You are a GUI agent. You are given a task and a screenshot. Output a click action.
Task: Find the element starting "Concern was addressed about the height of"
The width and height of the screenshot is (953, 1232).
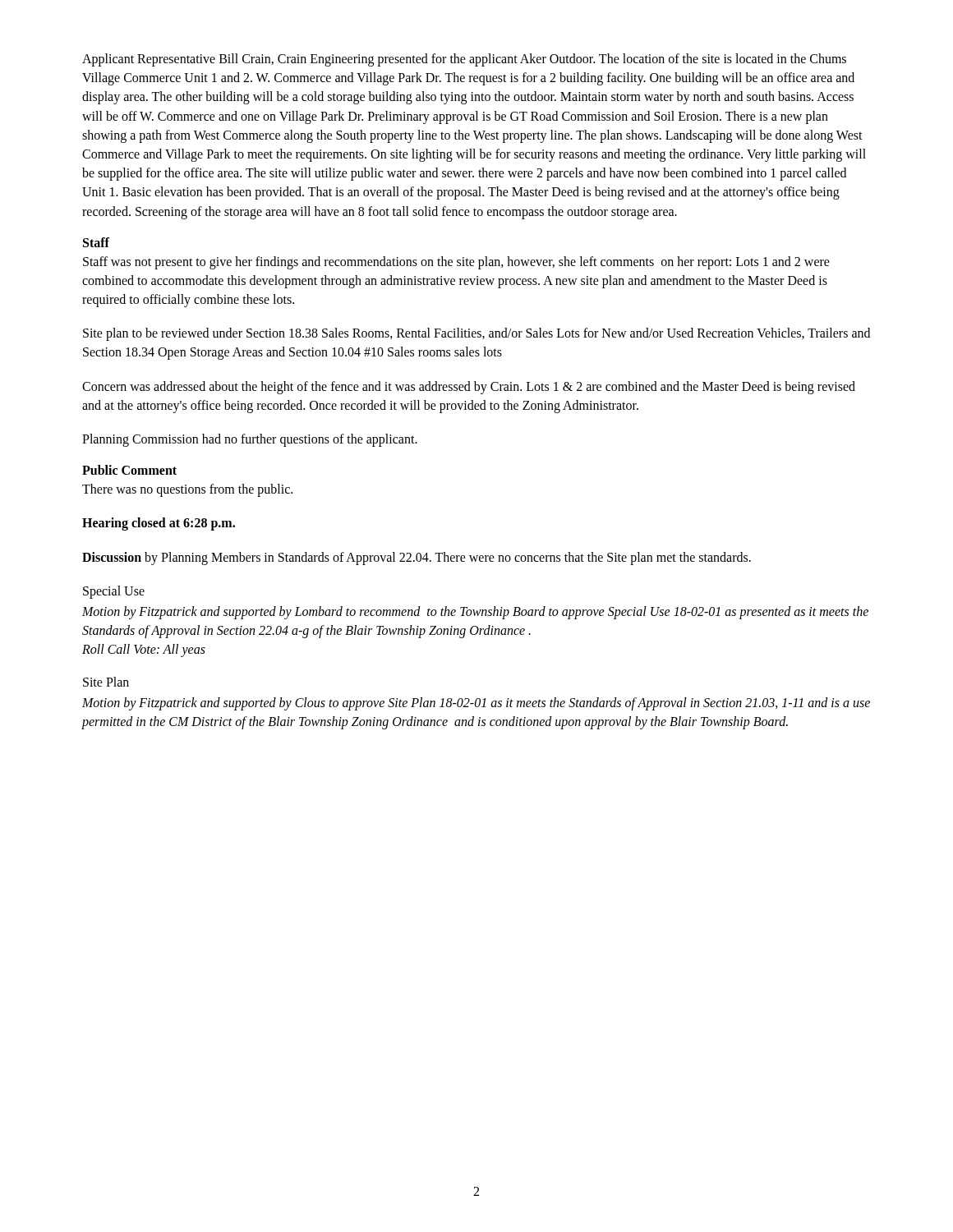[469, 396]
